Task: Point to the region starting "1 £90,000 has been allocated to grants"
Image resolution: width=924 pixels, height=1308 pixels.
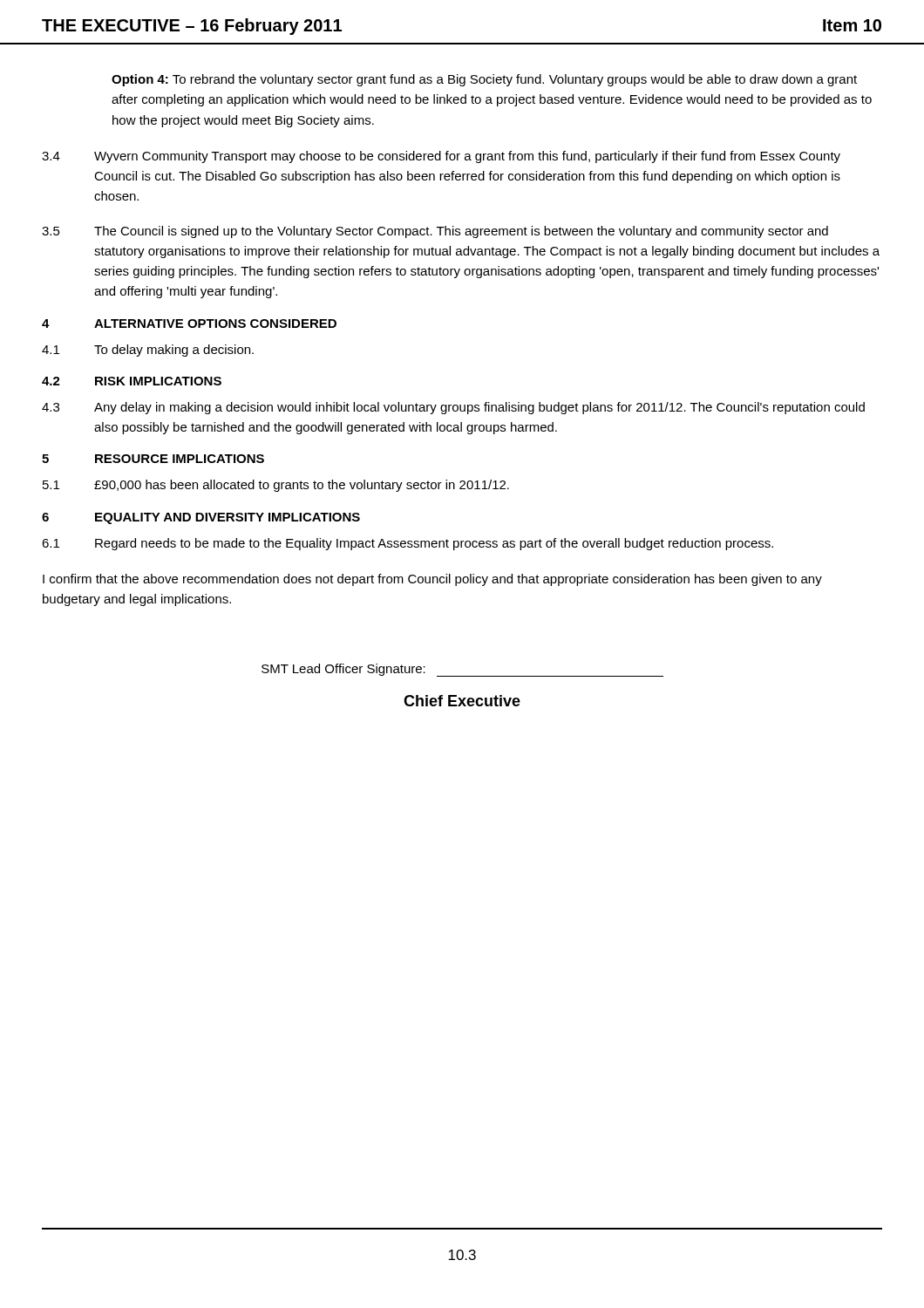Action: [462, 485]
